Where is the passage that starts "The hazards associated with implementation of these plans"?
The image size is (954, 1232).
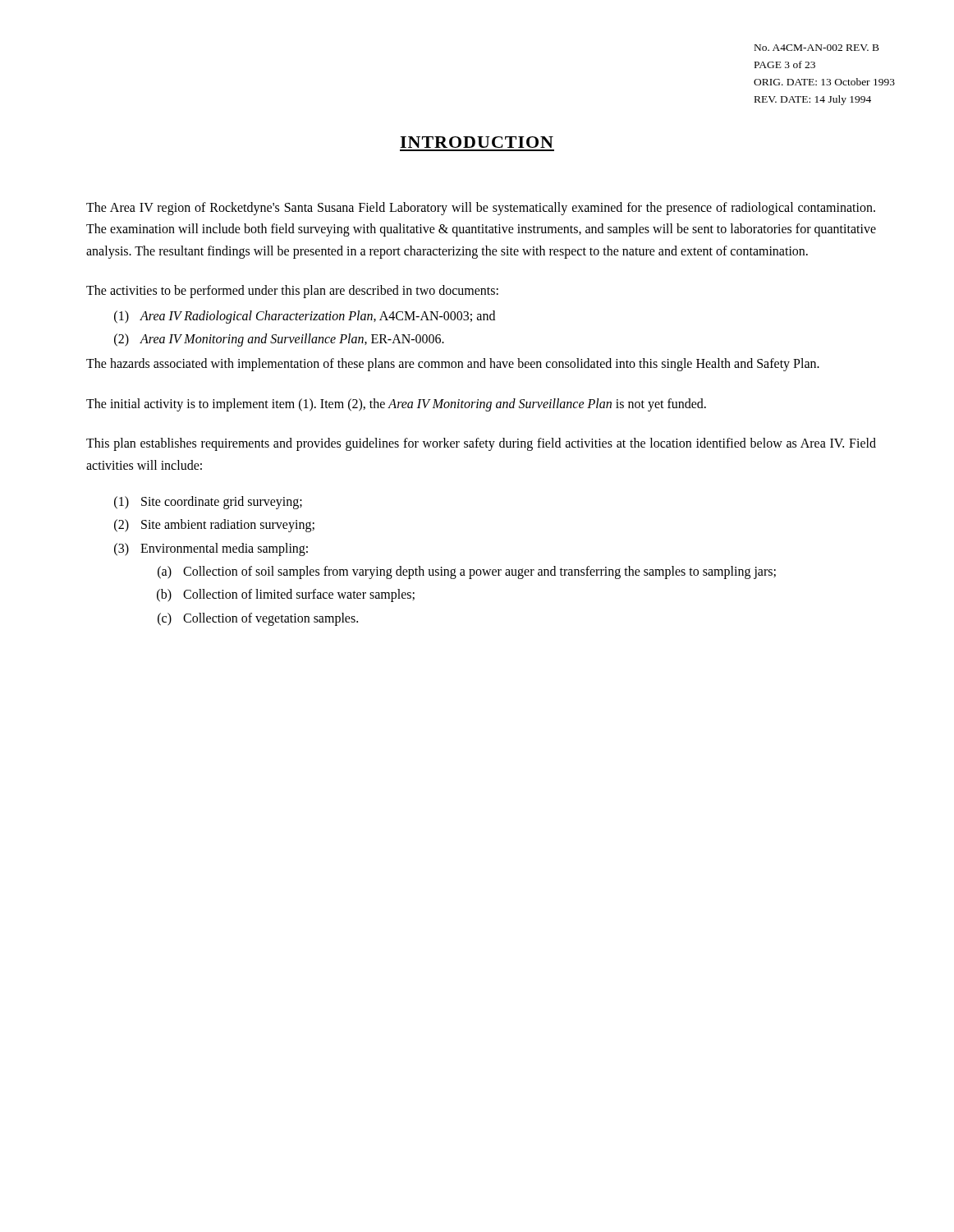tap(453, 364)
